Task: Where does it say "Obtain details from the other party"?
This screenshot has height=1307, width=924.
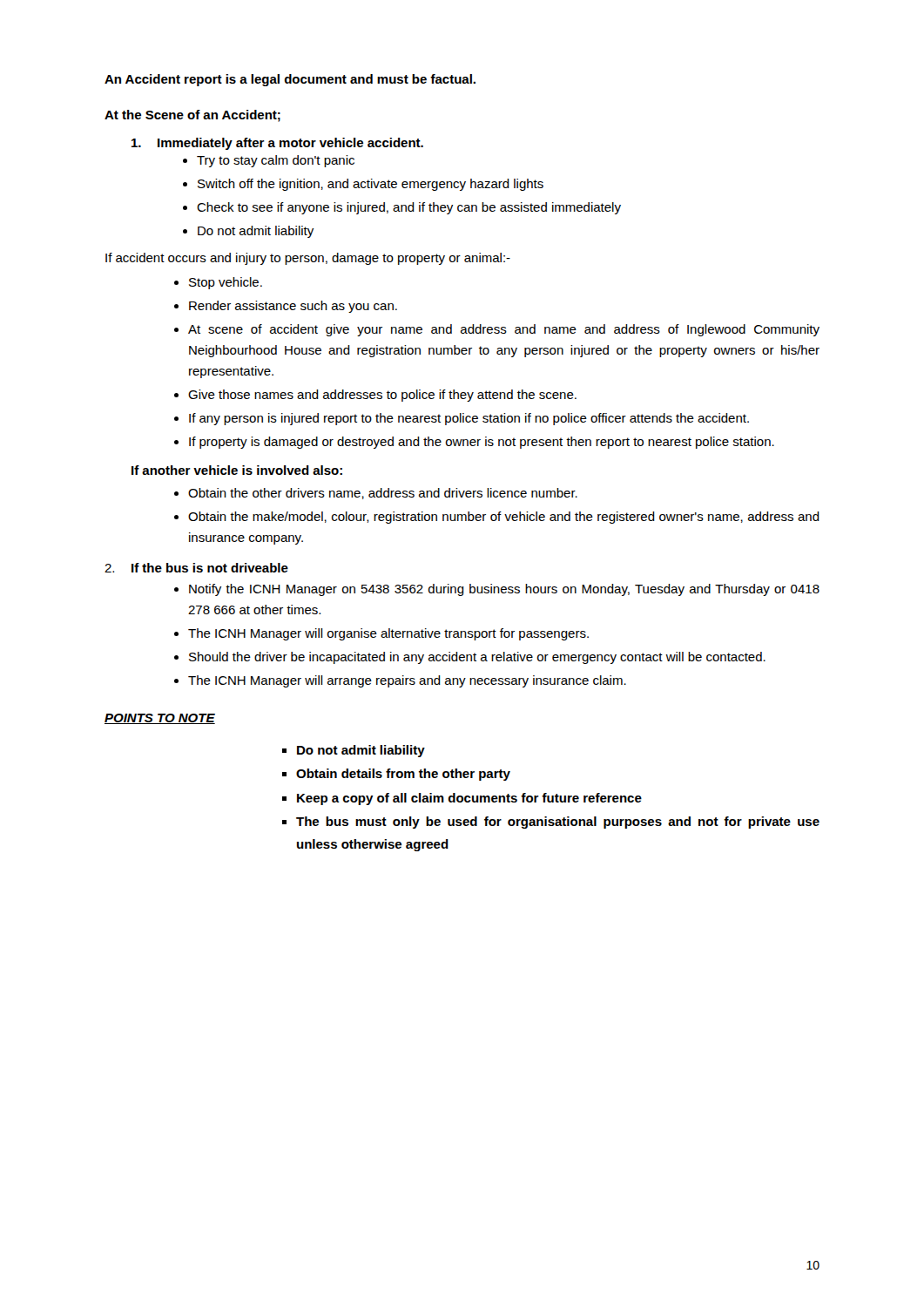Action: click(x=403, y=773)
